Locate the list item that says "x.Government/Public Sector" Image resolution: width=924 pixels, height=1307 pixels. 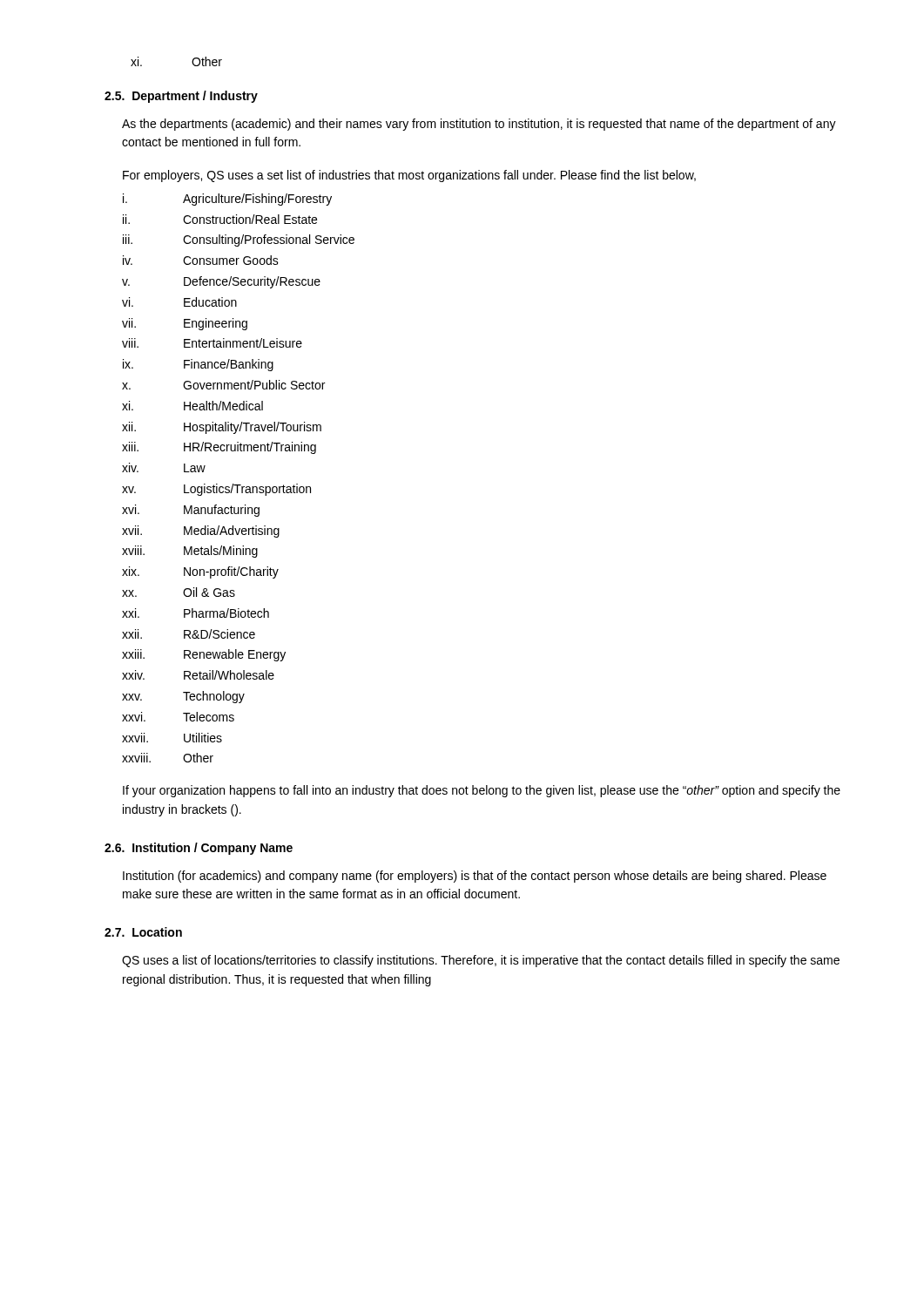pos(223,385)
